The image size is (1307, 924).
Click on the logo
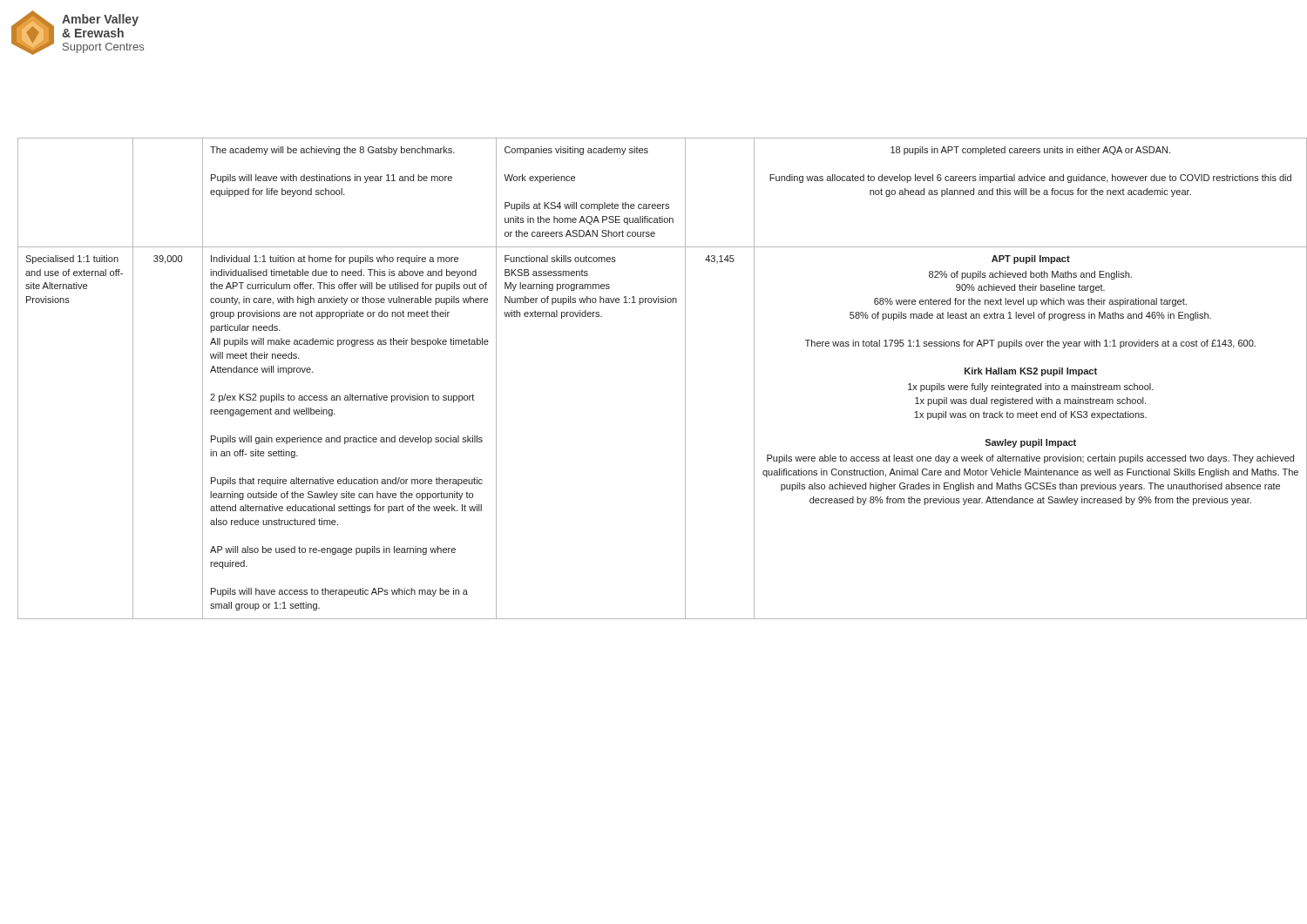[77, 33]
